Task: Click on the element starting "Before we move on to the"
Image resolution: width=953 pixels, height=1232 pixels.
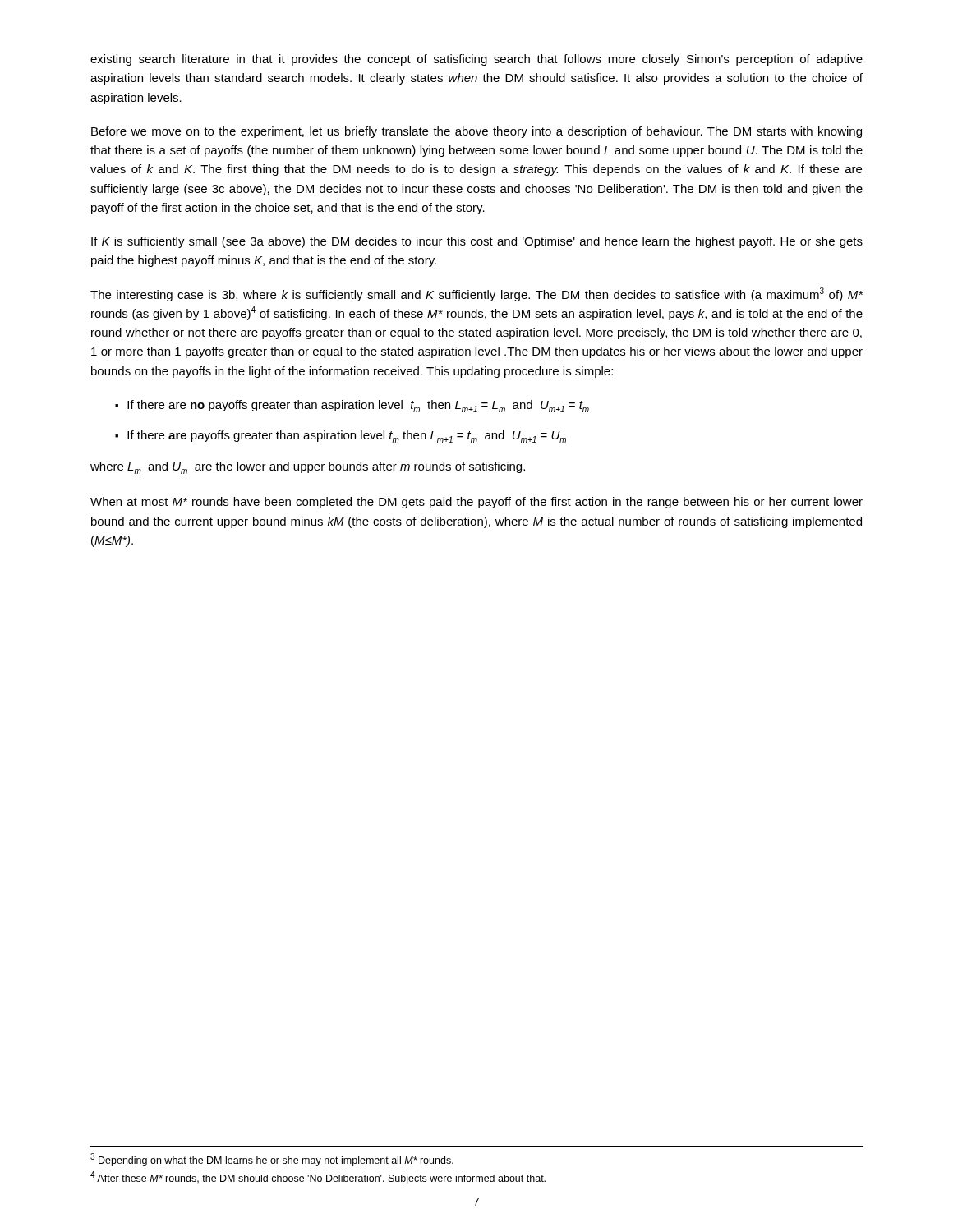Action: tap(476, 169)
